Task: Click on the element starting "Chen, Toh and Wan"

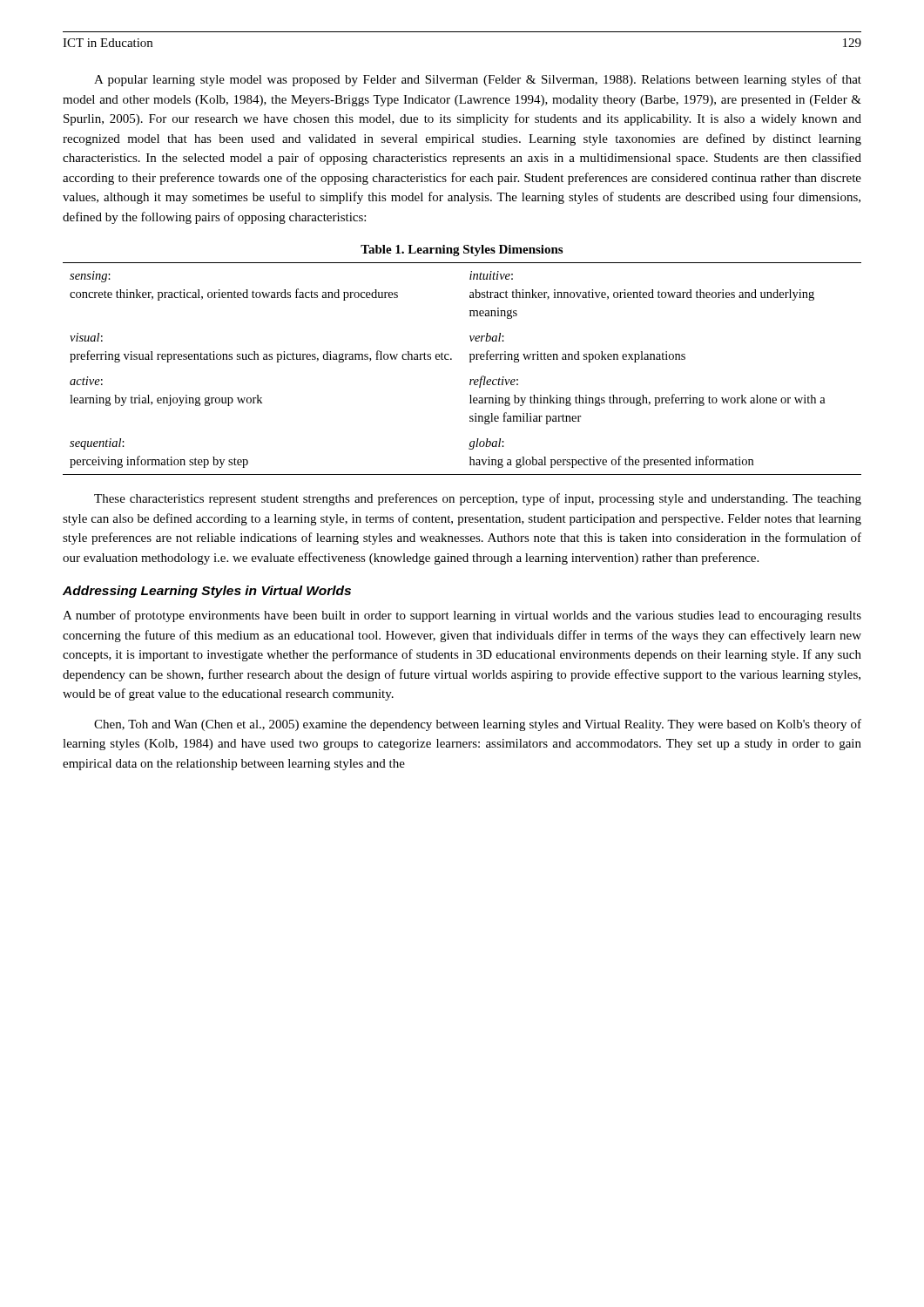Action: [x=462, y=743]
